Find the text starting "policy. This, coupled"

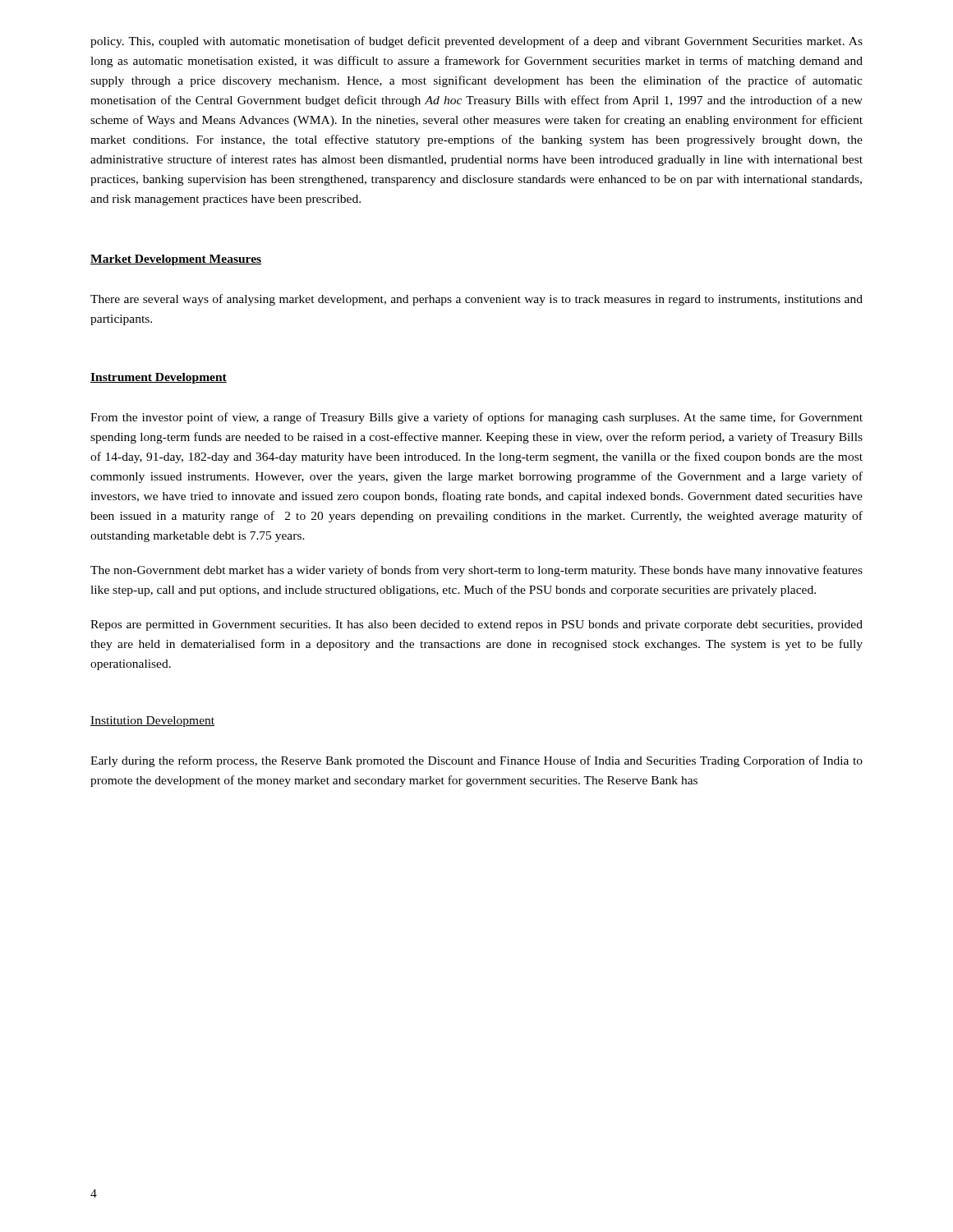476,120
